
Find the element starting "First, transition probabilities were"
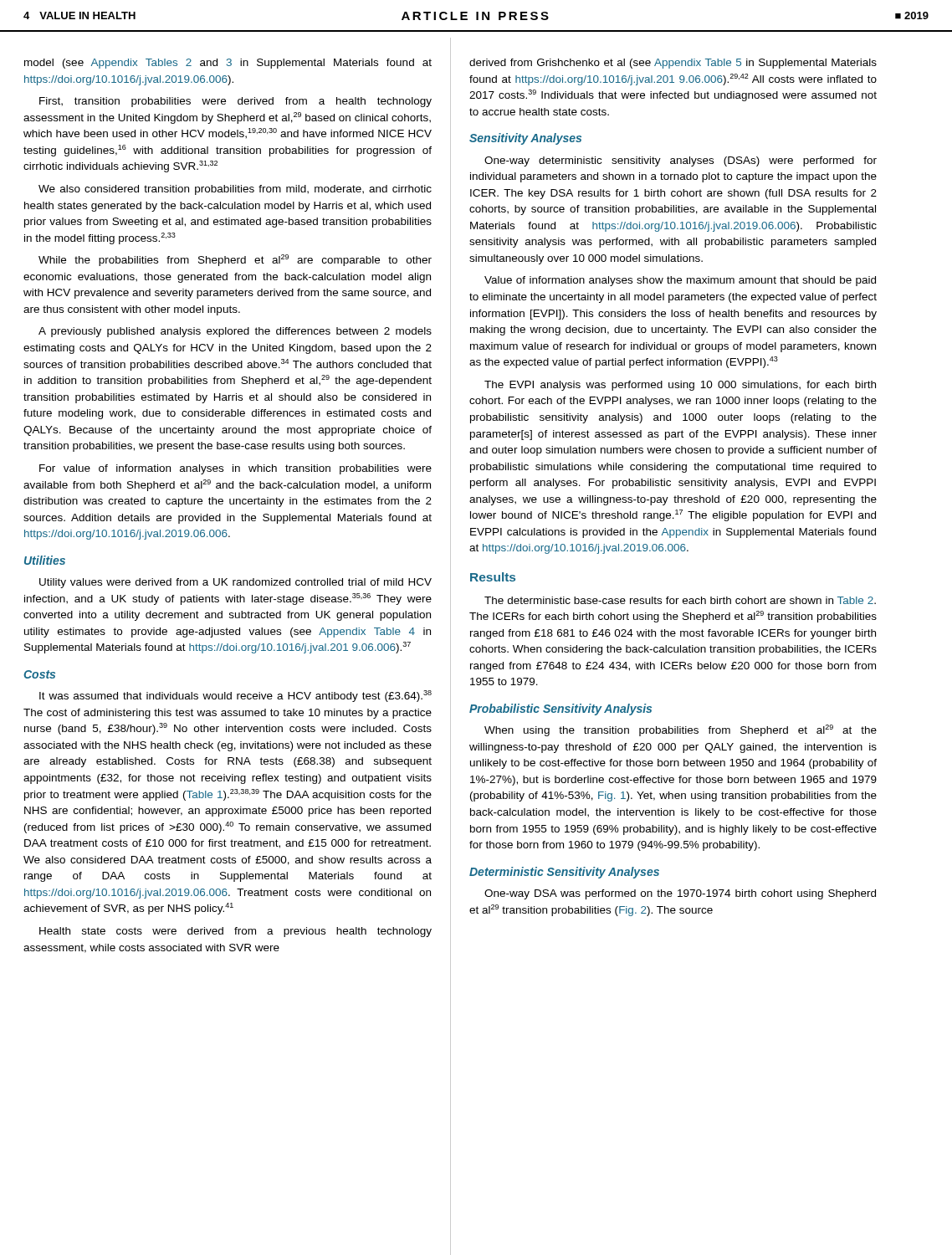click(228, 134)
